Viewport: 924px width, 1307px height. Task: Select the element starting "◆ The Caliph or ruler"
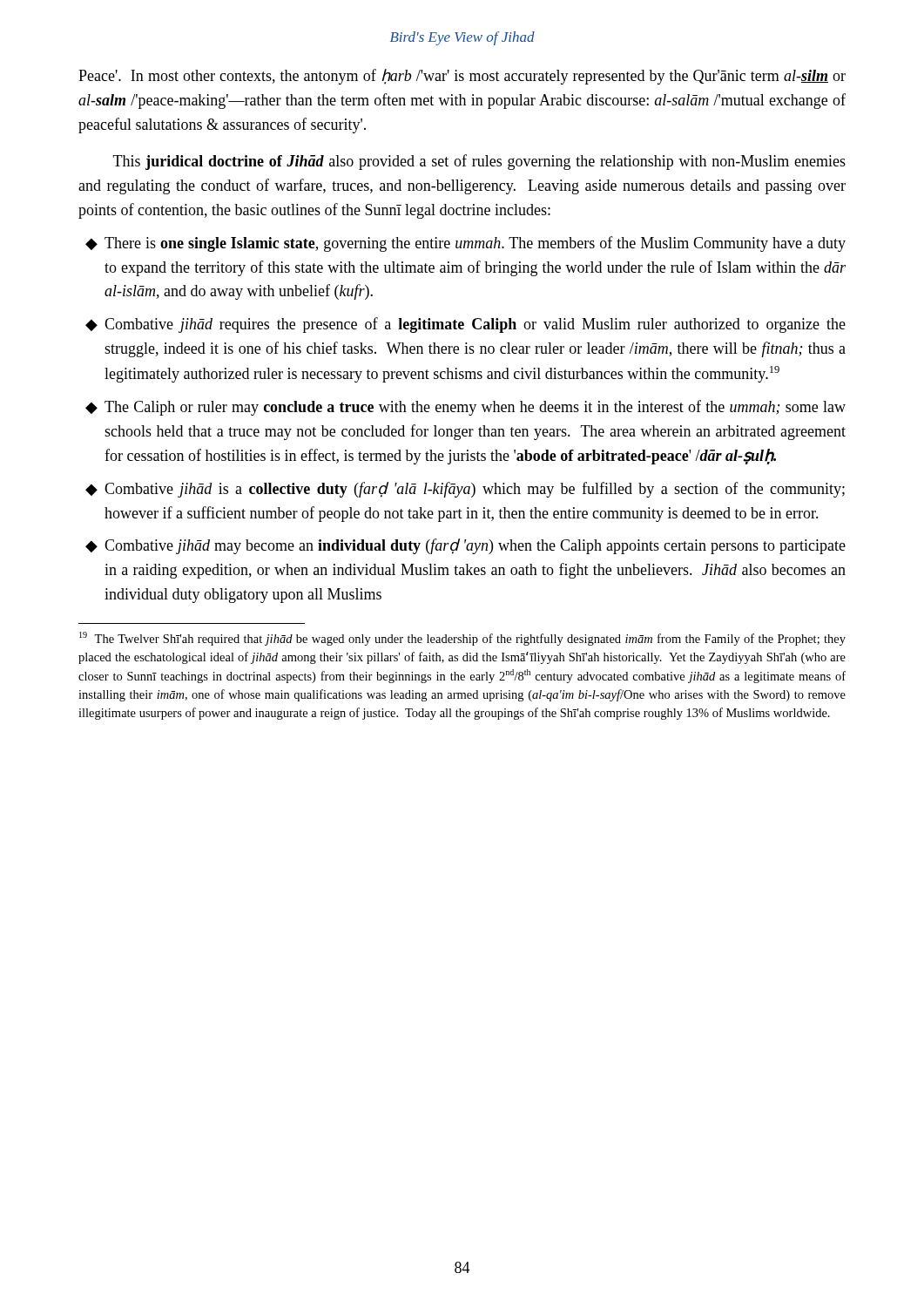[475, 430]
